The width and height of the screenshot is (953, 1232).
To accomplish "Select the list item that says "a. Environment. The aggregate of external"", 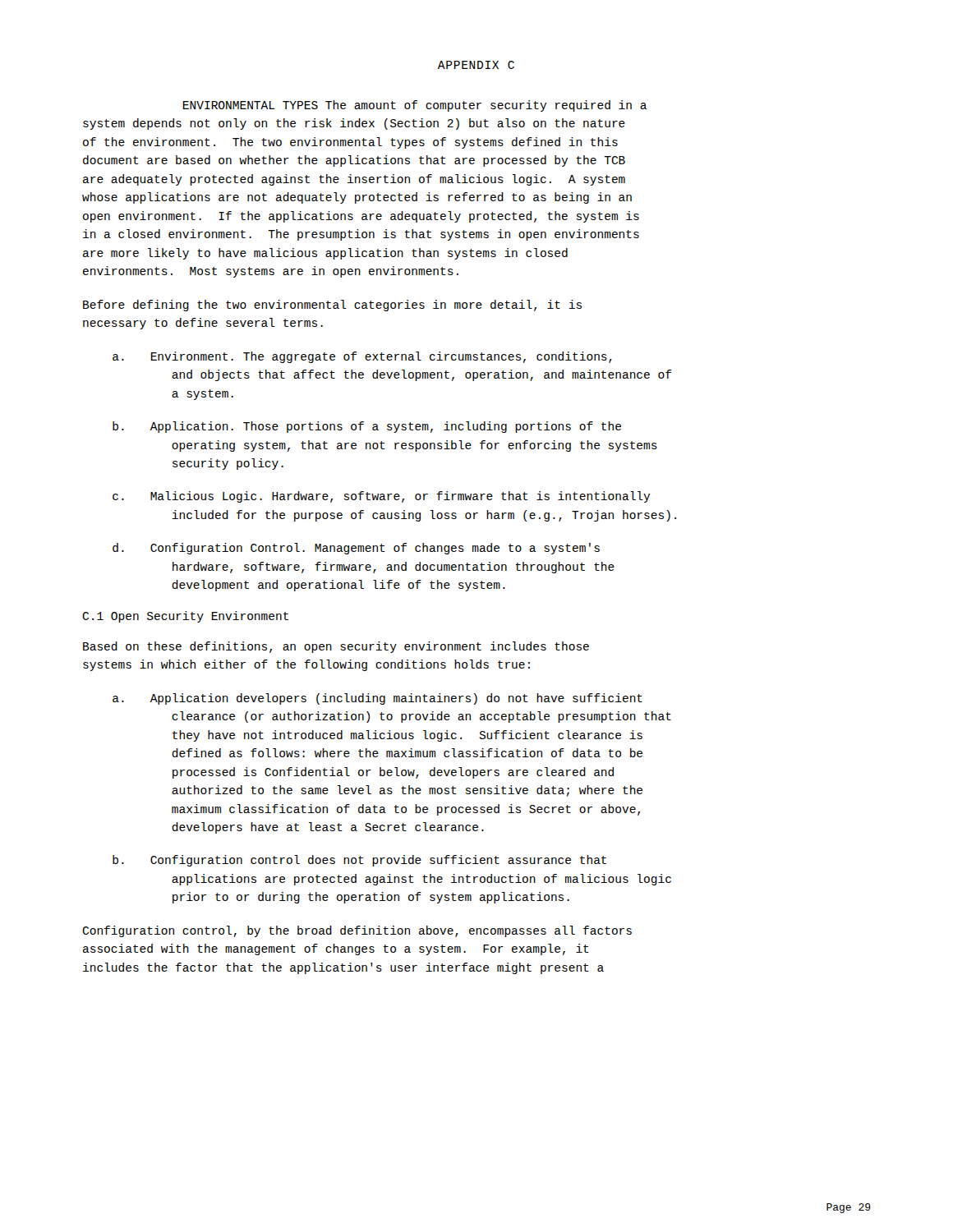I will (x=491, y=376).
